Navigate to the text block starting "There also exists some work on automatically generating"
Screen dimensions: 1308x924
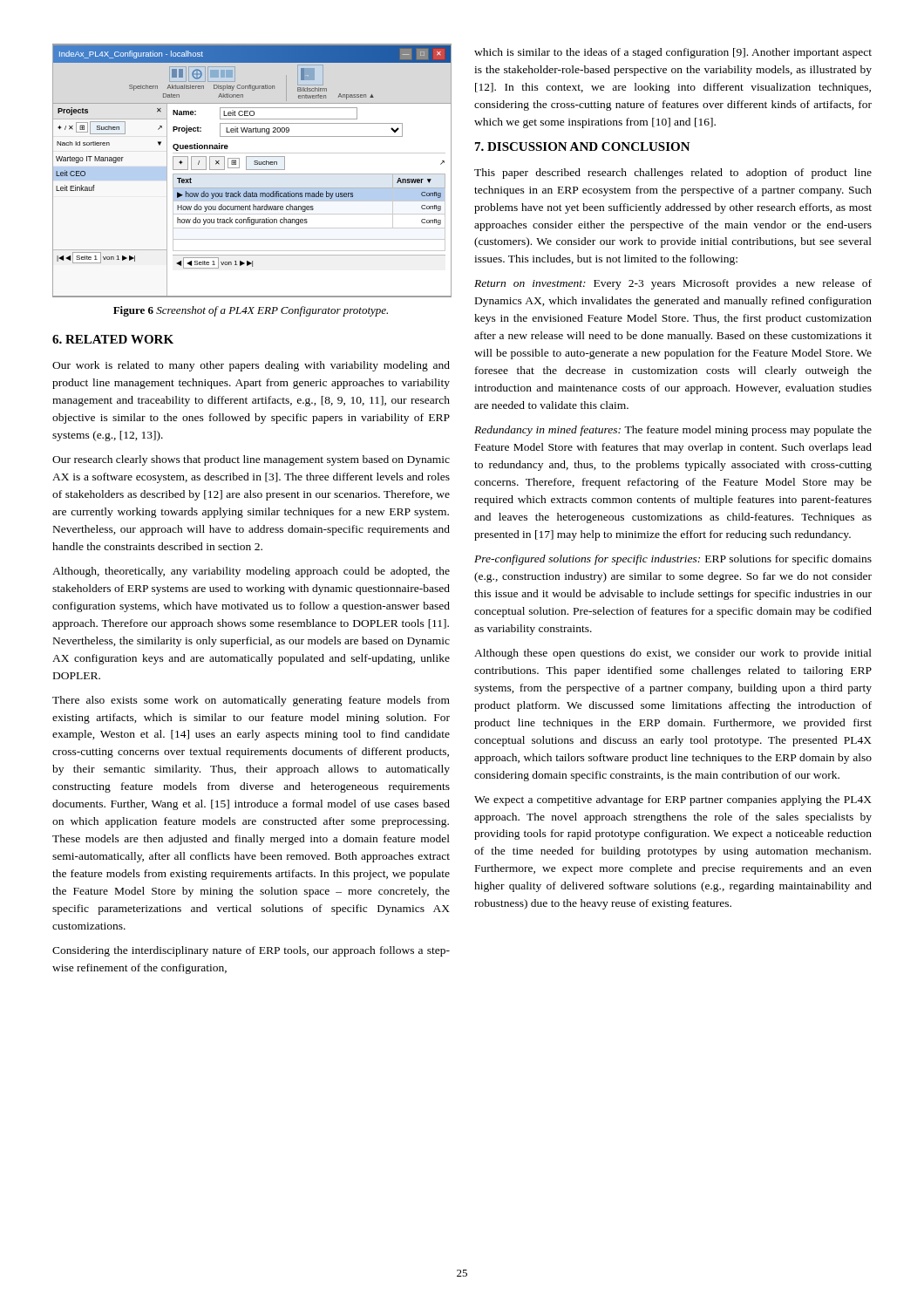(x=251, y=813)
